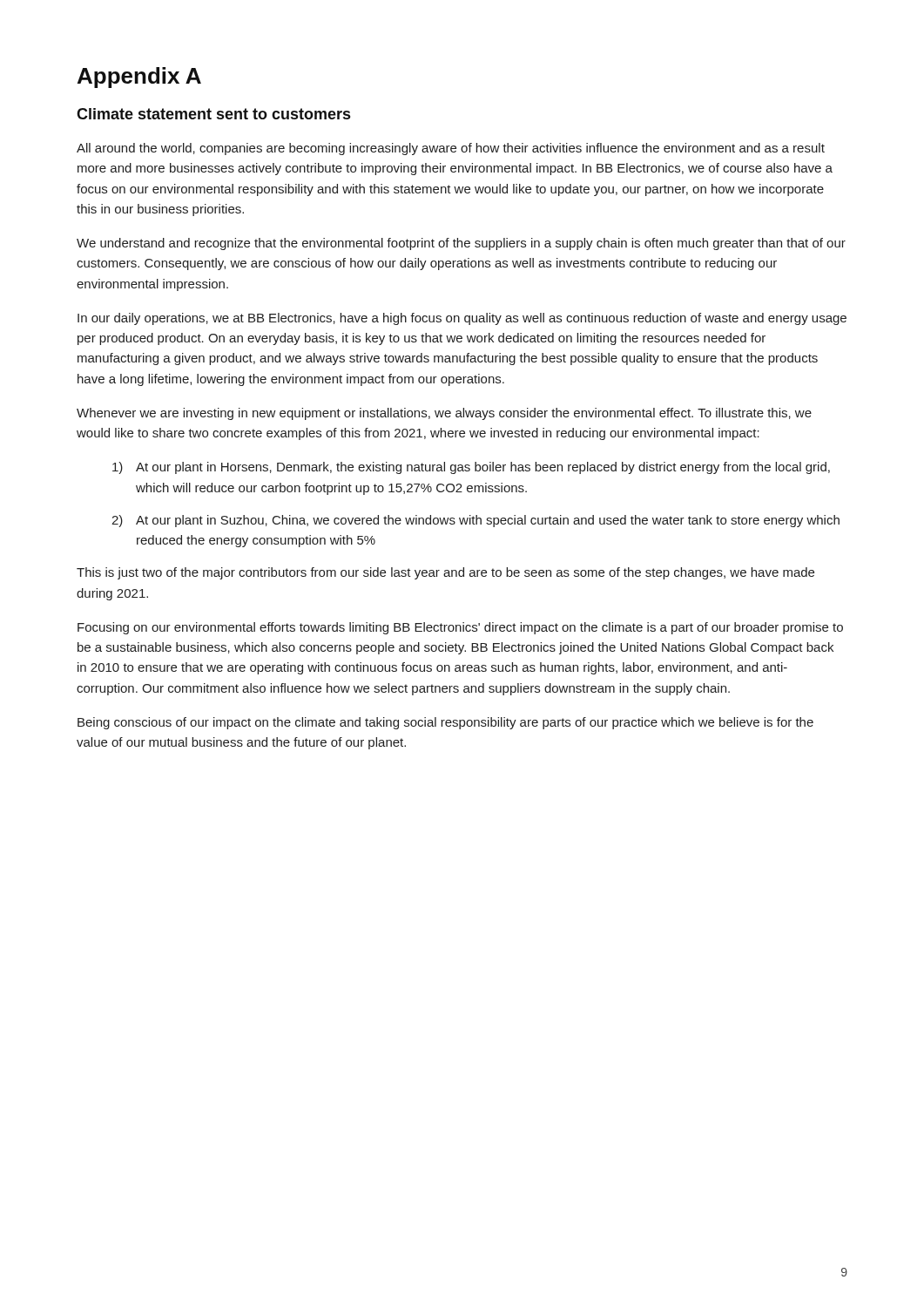
Task: Find the block on this page that starts "Focusing on our environmental"
Action: coord(460,657)
